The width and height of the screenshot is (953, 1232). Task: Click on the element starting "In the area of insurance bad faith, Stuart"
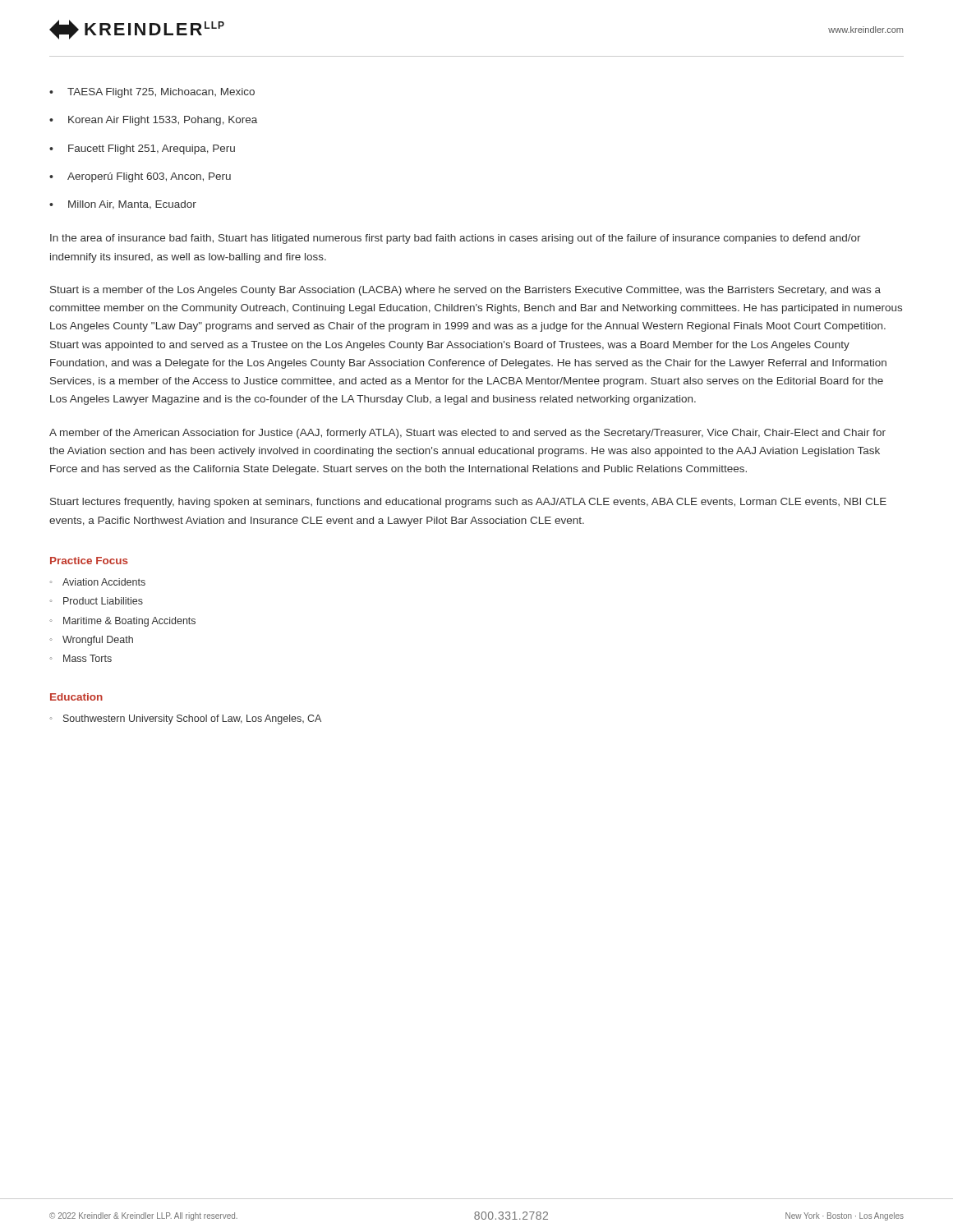click(455, 247)
